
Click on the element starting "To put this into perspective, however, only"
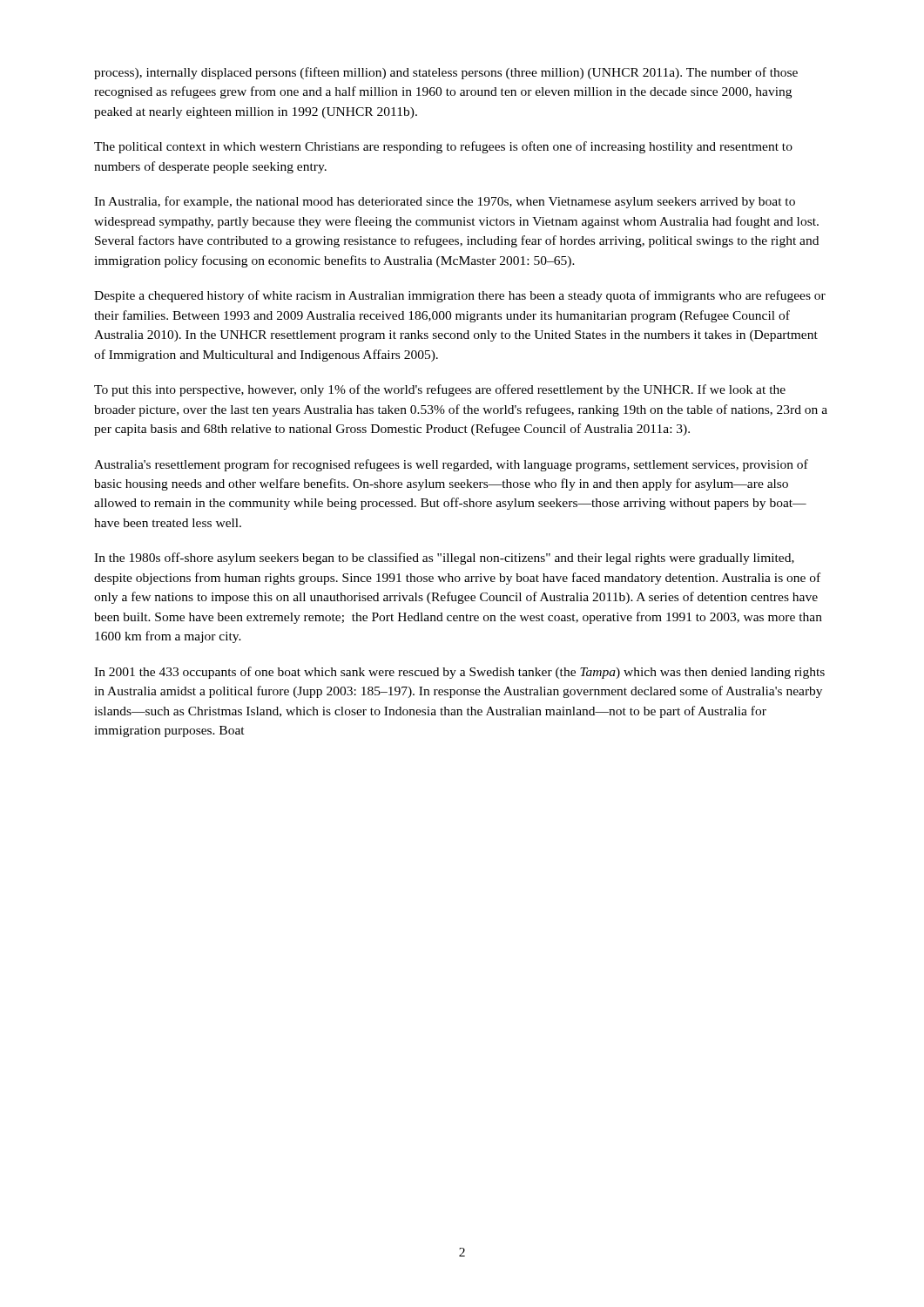point(461,409)
